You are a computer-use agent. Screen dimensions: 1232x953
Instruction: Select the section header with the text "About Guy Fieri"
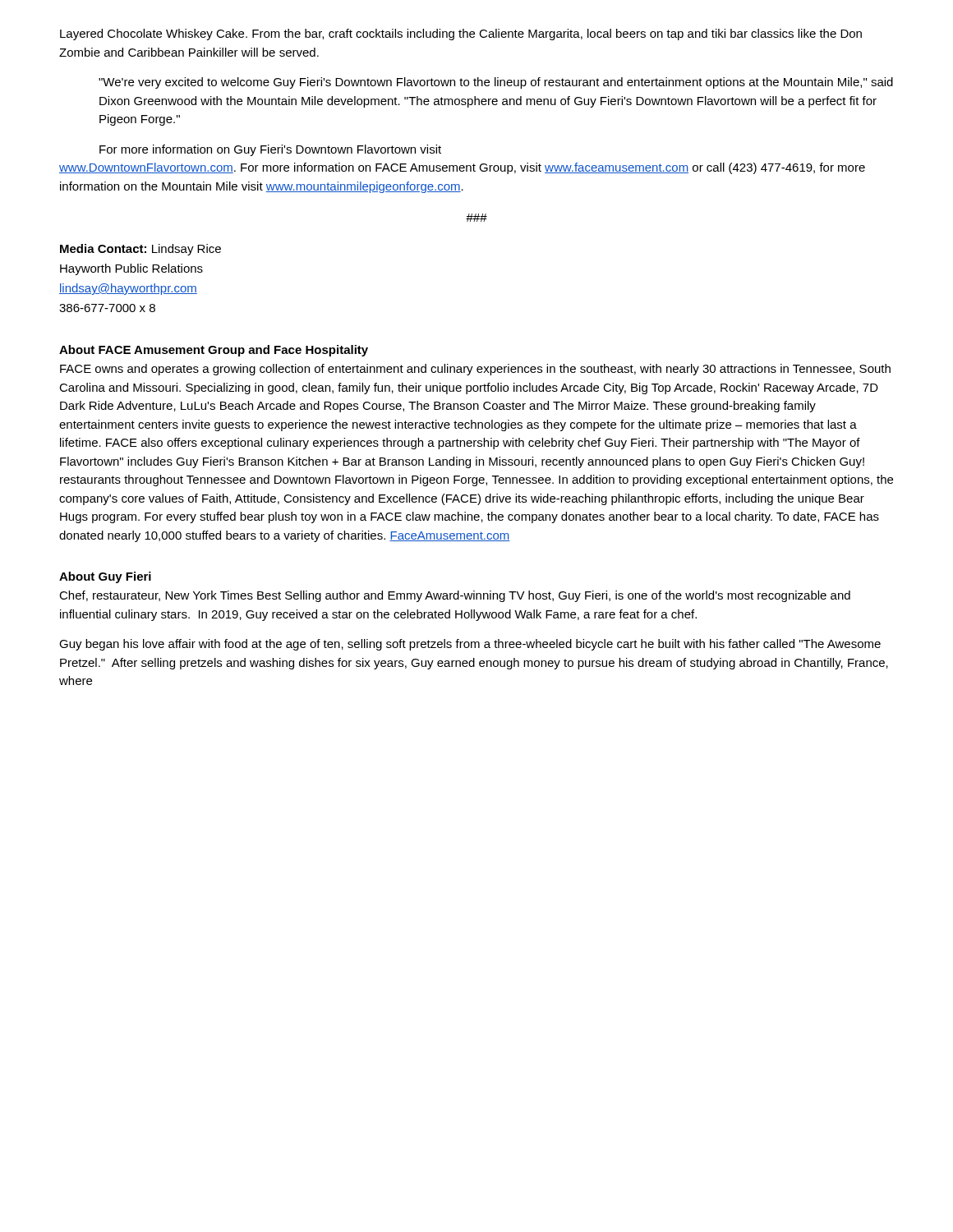tap(105, 576)
